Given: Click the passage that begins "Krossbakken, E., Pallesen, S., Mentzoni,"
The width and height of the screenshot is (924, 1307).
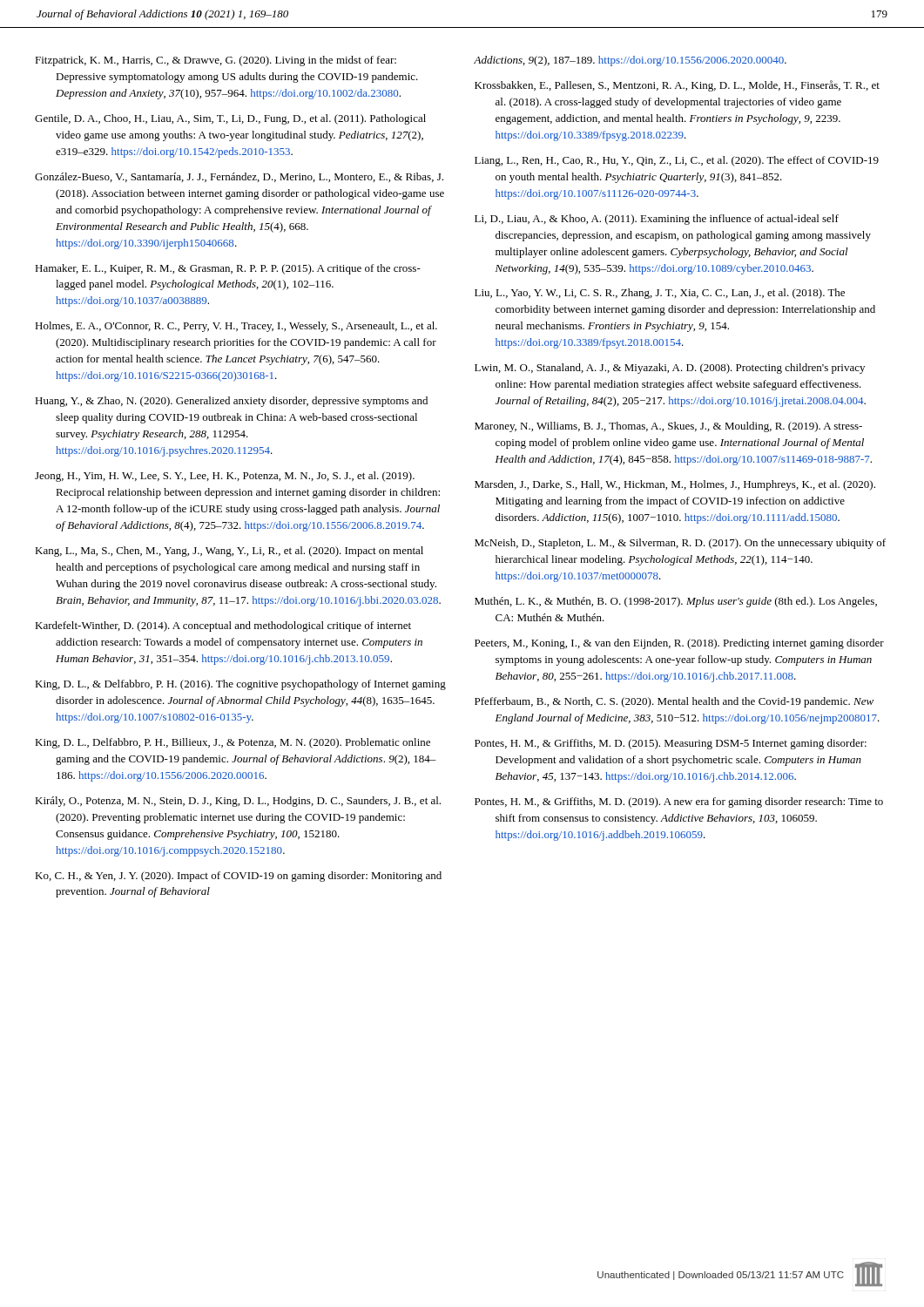Looking at the screenshot, I should point(677,110).
